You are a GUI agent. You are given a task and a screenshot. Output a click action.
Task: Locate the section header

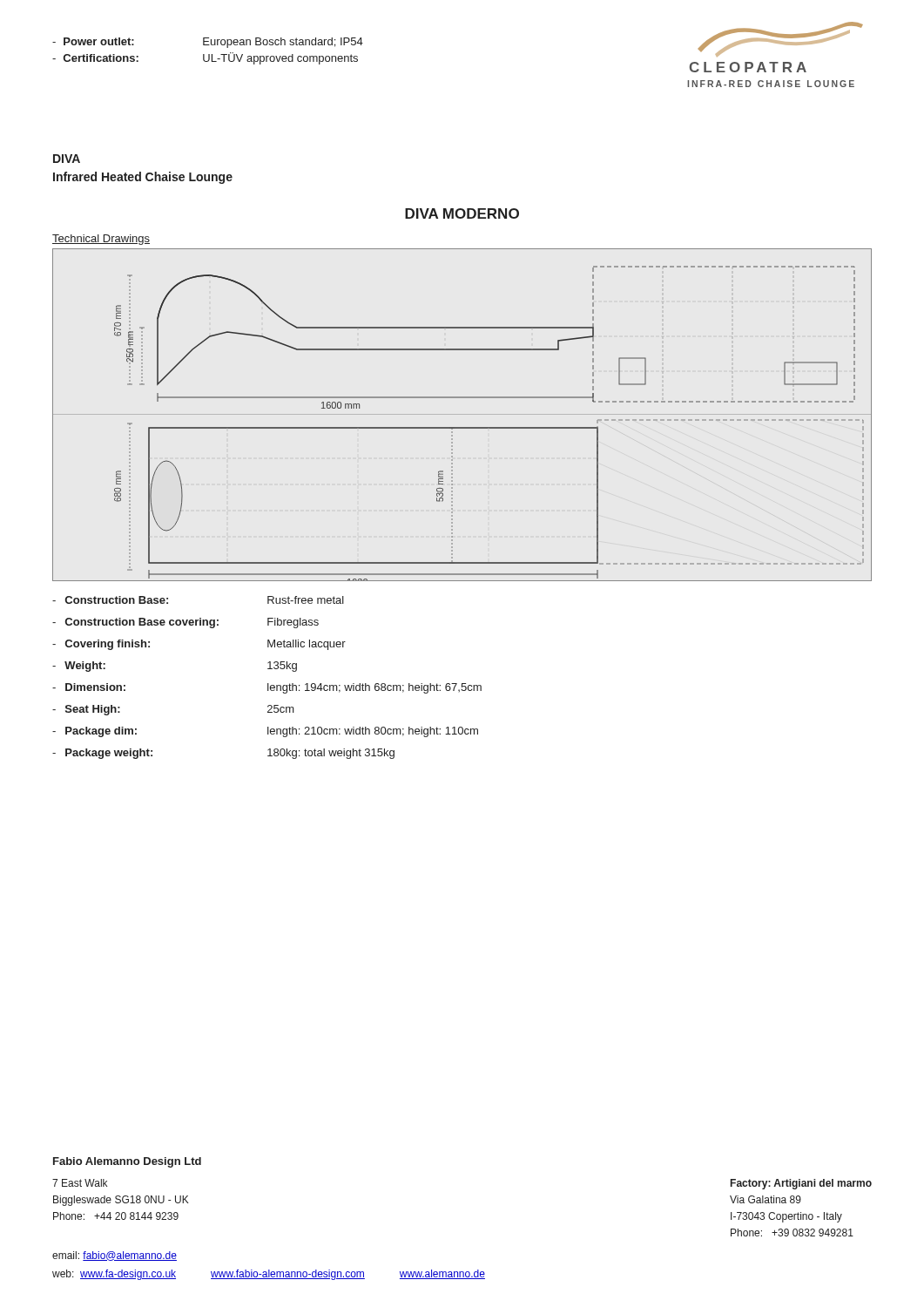tap(462, 214)
